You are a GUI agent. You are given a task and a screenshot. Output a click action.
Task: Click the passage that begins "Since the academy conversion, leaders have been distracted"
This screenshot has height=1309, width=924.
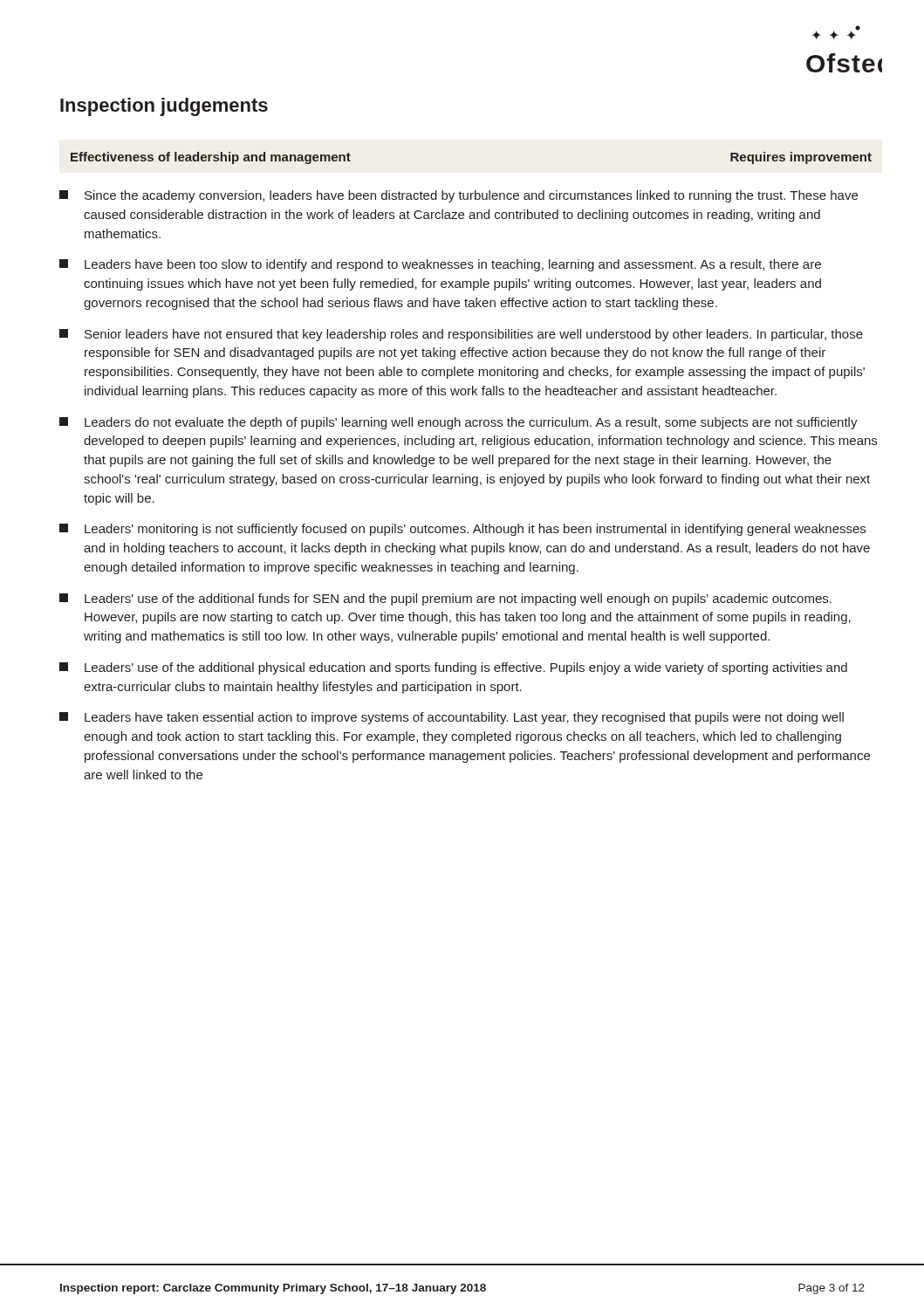tap(471, 214)
